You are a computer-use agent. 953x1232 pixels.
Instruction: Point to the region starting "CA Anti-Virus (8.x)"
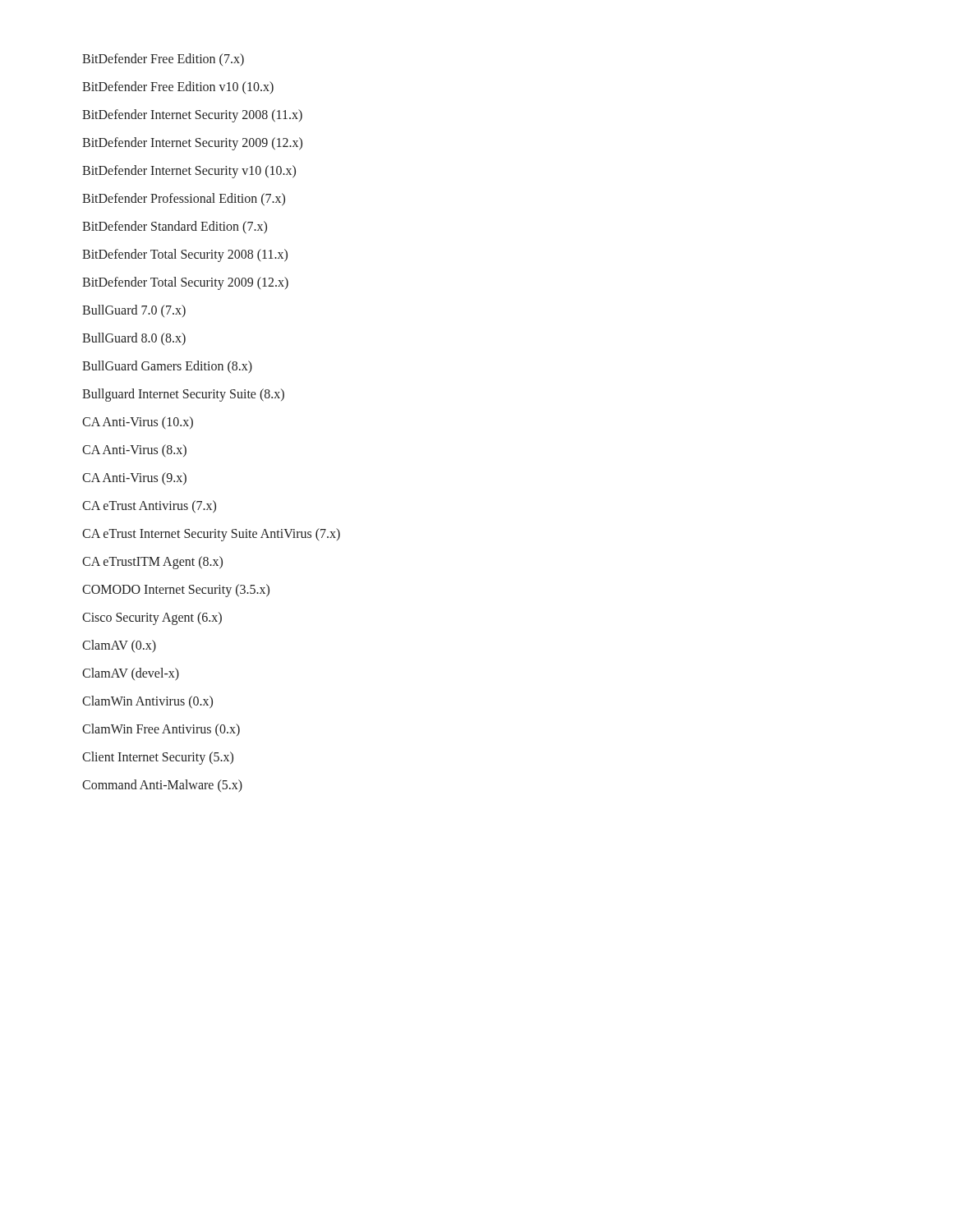pyautogui.click(x=135, y=450)
